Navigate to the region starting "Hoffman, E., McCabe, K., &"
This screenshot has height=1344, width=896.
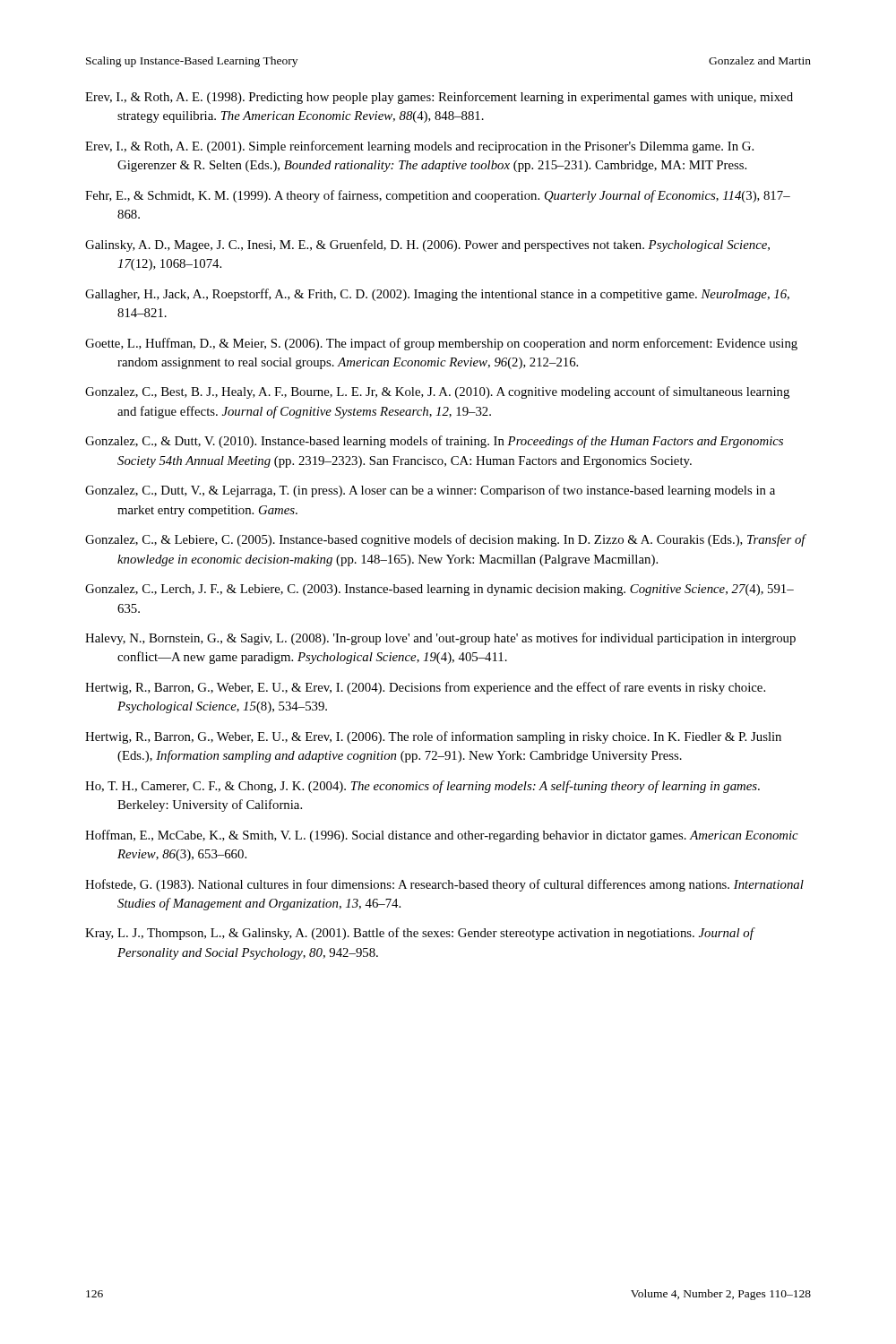pos(442,844)
